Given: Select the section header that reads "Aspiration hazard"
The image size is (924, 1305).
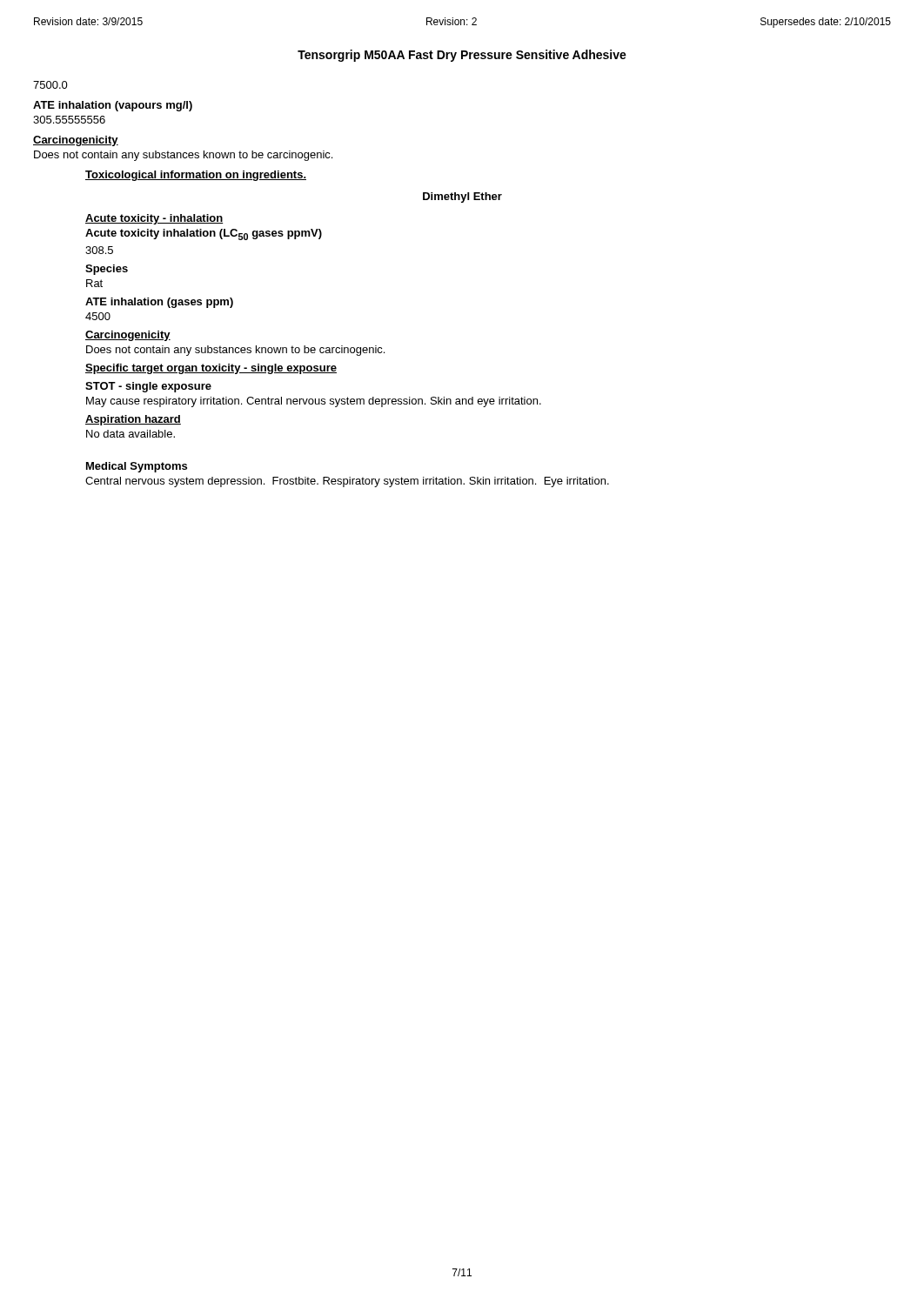Looking at the screenshot, I should pyautogui.click(x=133, y=419).
